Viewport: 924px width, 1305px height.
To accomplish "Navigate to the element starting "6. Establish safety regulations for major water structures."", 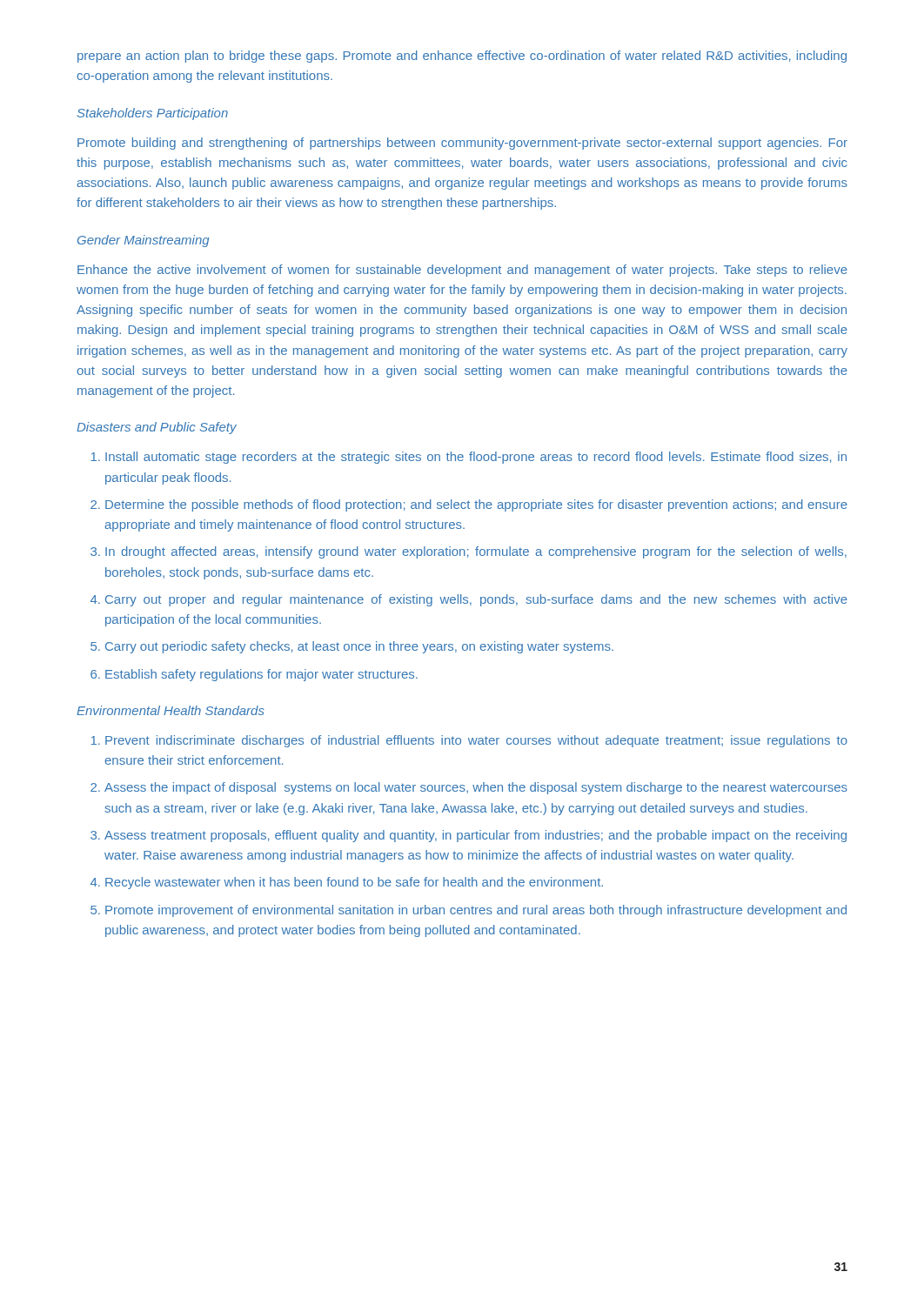I will [254, 675].
